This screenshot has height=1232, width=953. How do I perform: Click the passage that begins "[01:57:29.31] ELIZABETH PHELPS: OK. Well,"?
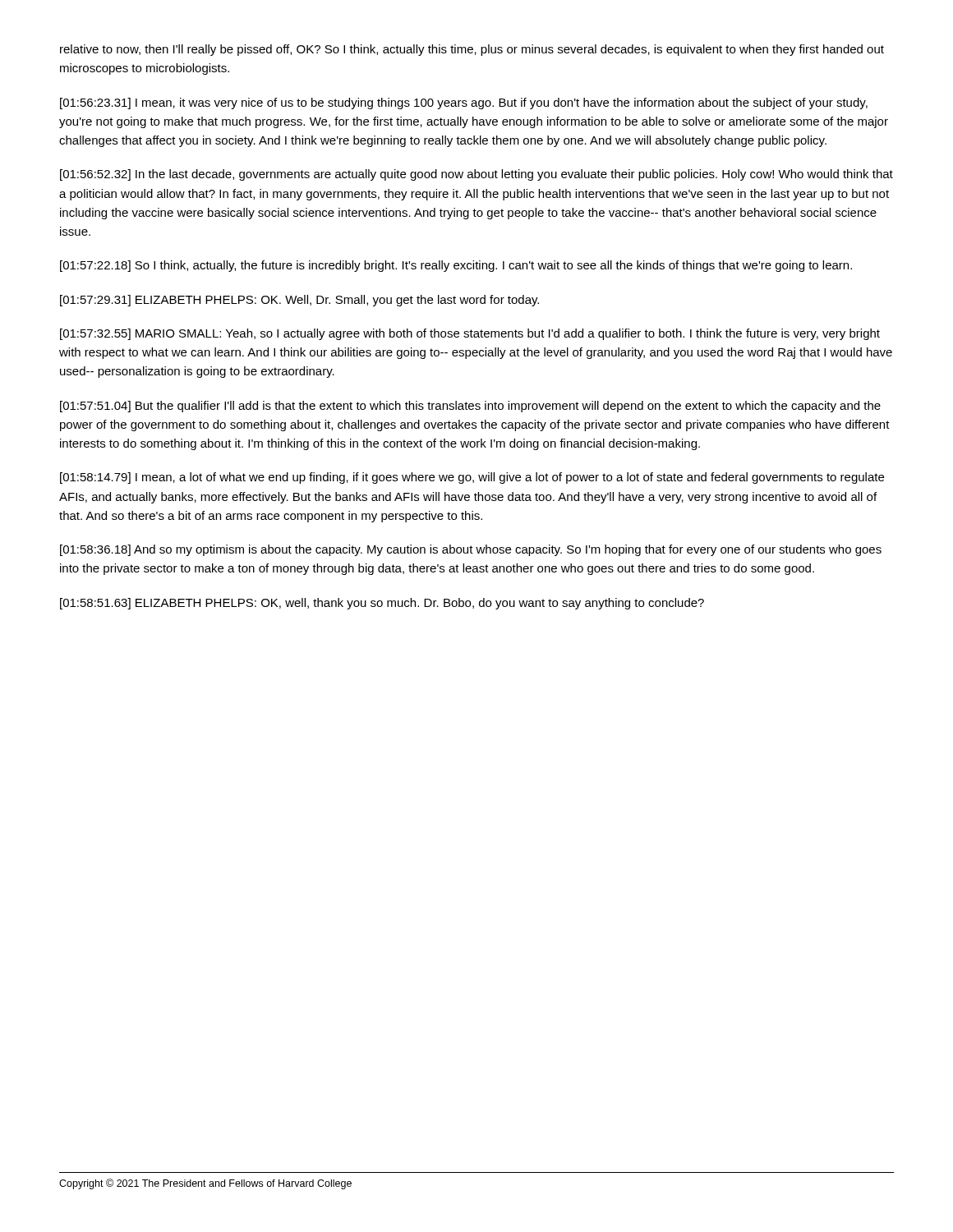tap(300, 299)
